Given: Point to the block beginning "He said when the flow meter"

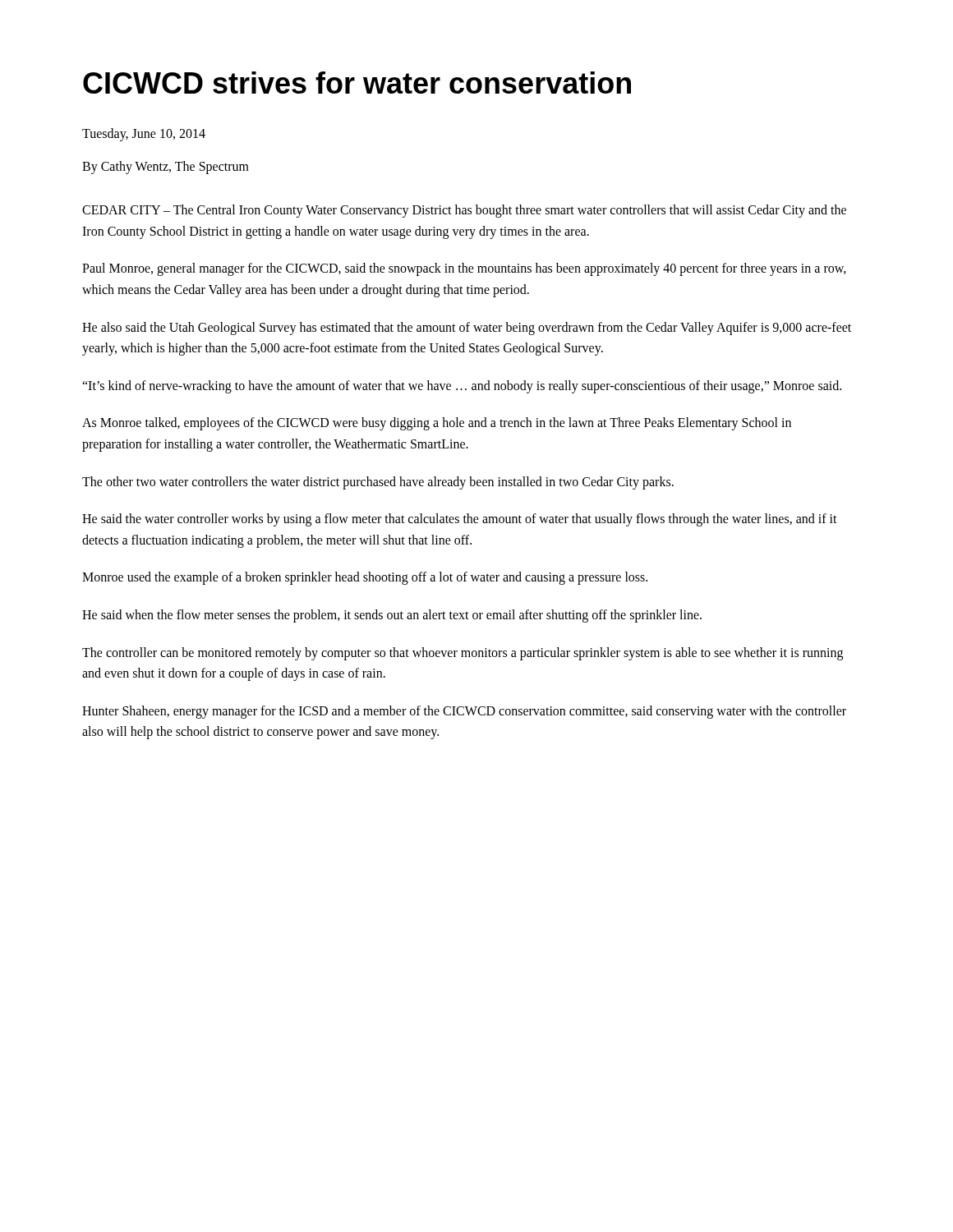Looking at the screenshot, I should (x=468, y=615).
